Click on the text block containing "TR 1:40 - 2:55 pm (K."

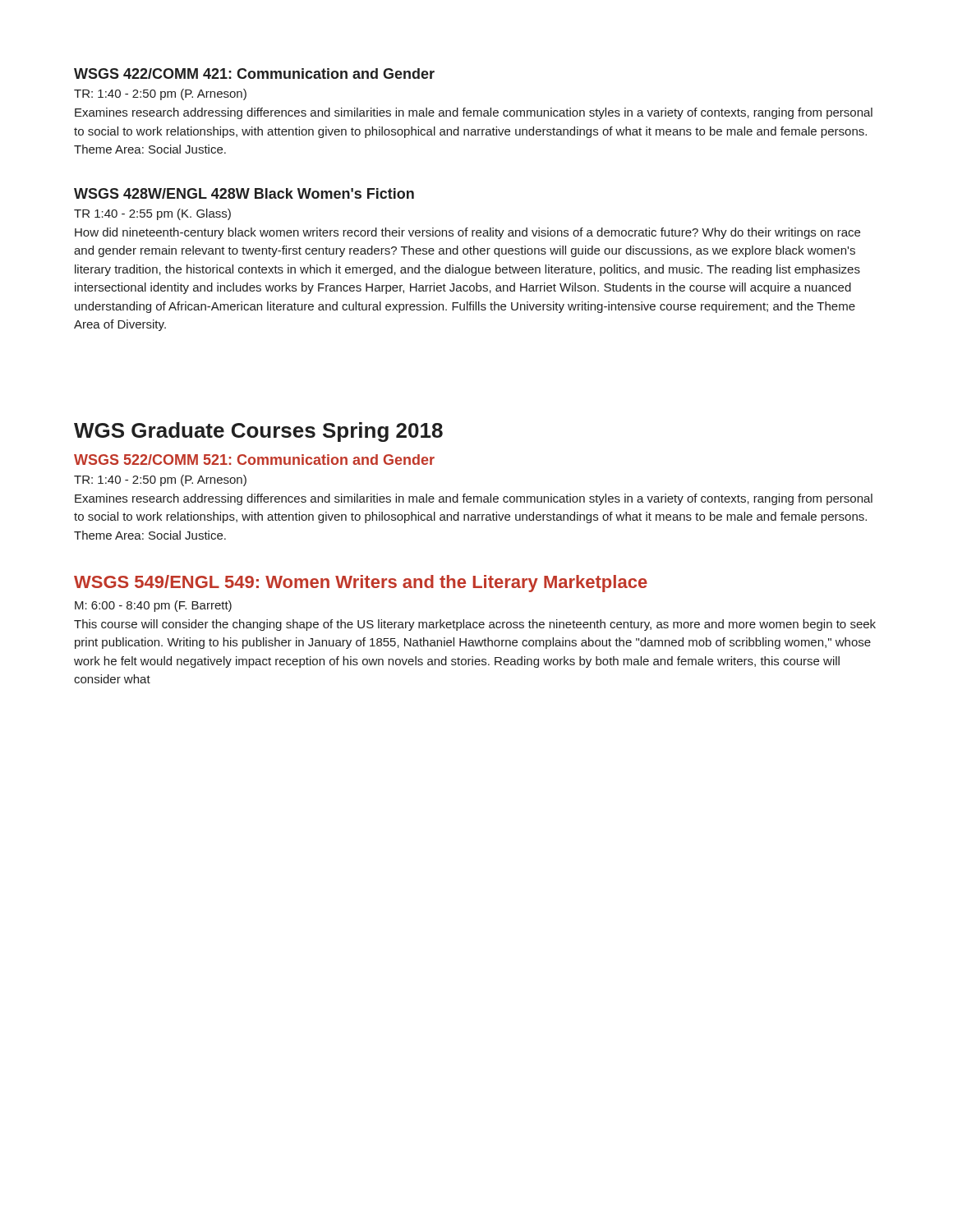tap(153, 213)
